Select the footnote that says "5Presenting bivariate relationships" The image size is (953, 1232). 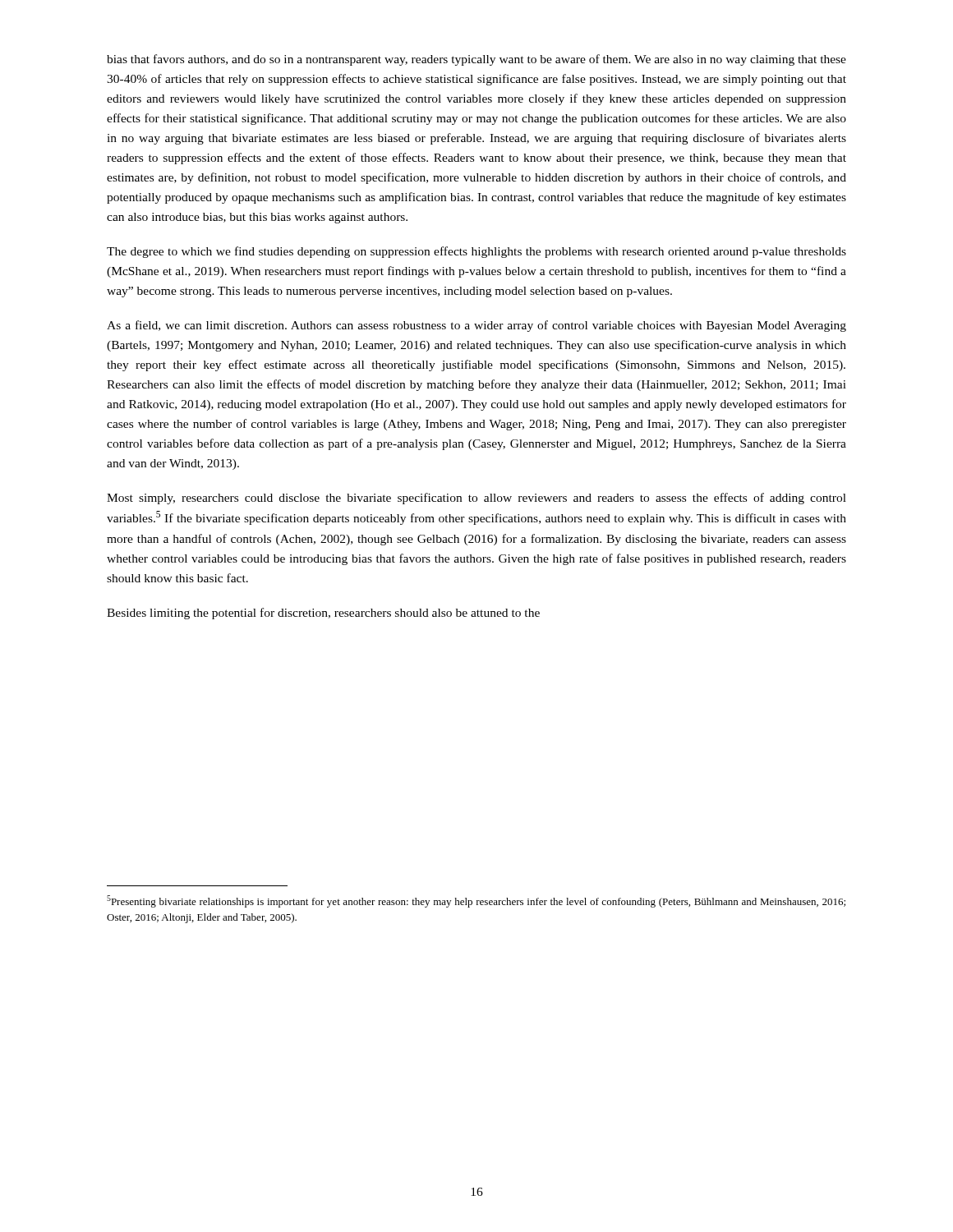[x=476, y=909]
